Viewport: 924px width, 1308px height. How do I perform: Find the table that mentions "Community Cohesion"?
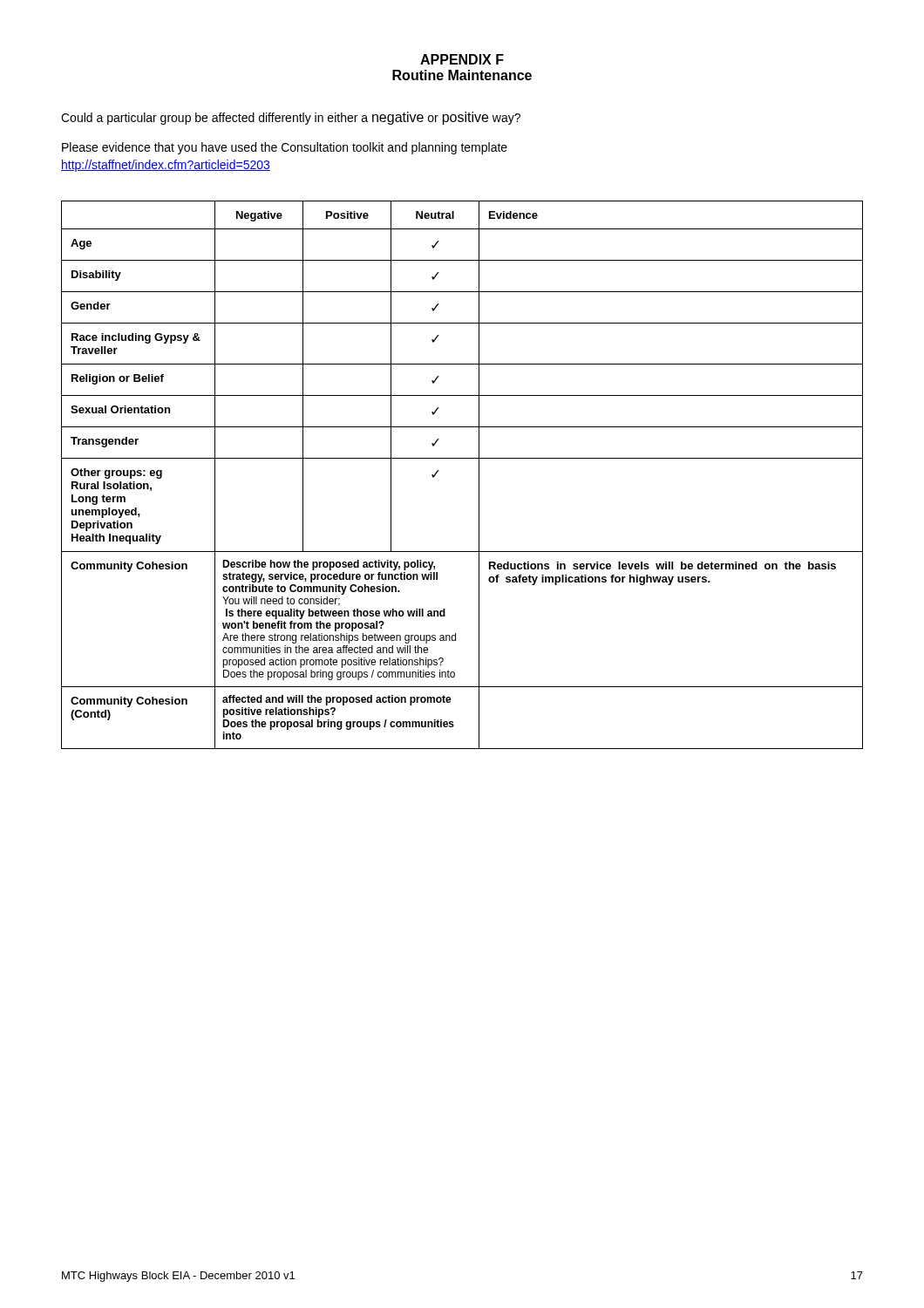(462, 474)
